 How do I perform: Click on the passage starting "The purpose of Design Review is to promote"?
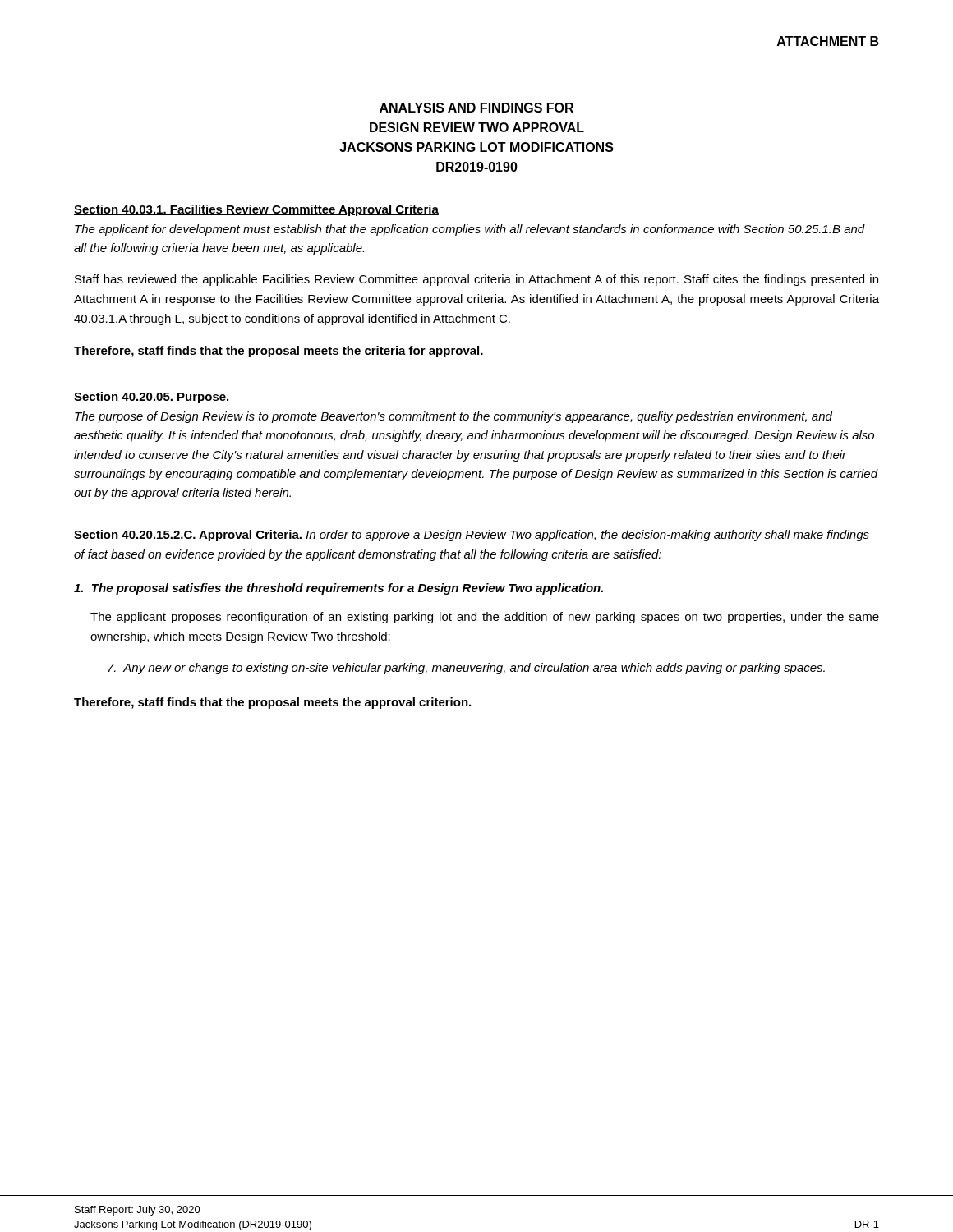coord(476,454)
